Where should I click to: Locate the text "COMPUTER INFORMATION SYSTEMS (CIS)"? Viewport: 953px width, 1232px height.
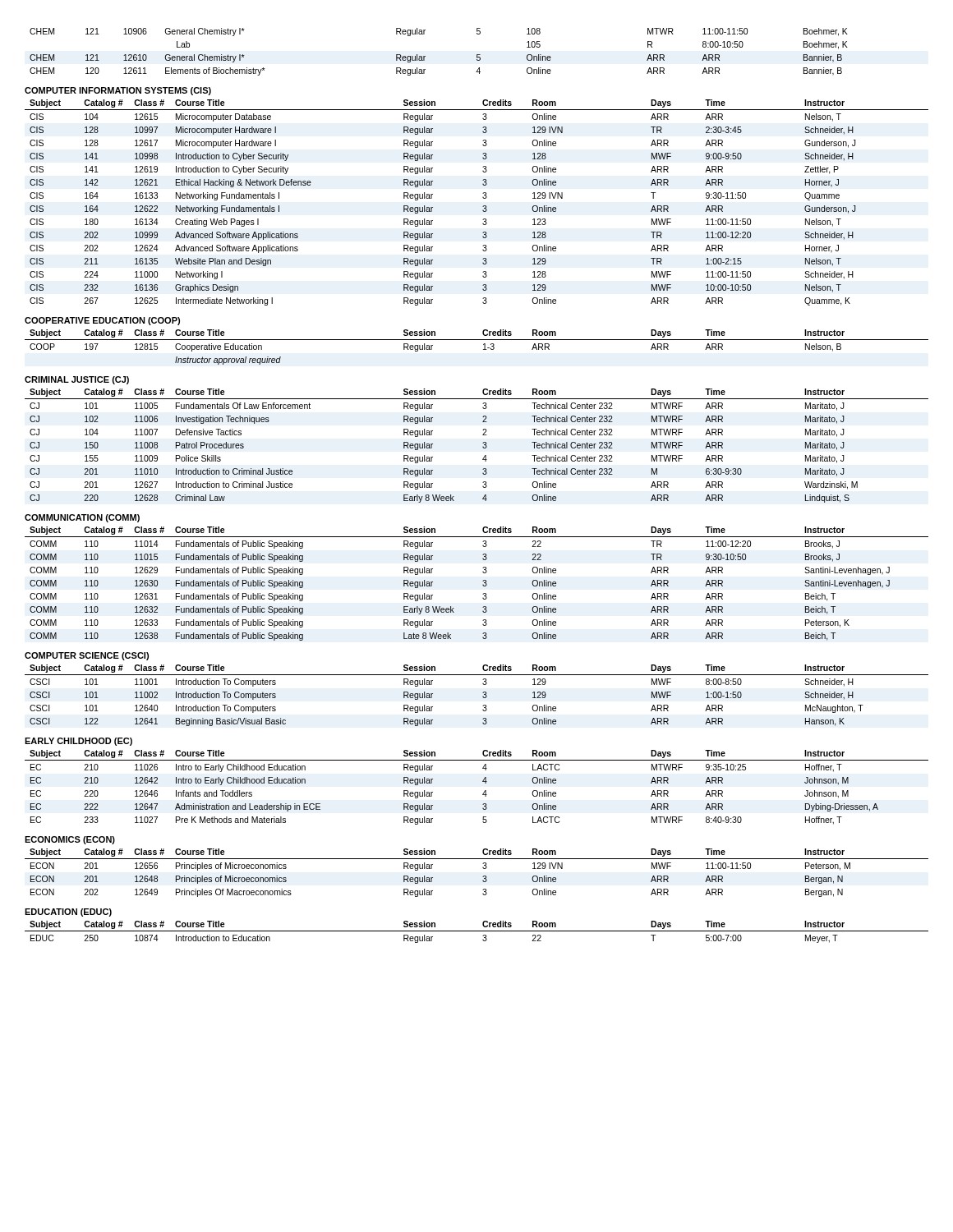point(118,90)
